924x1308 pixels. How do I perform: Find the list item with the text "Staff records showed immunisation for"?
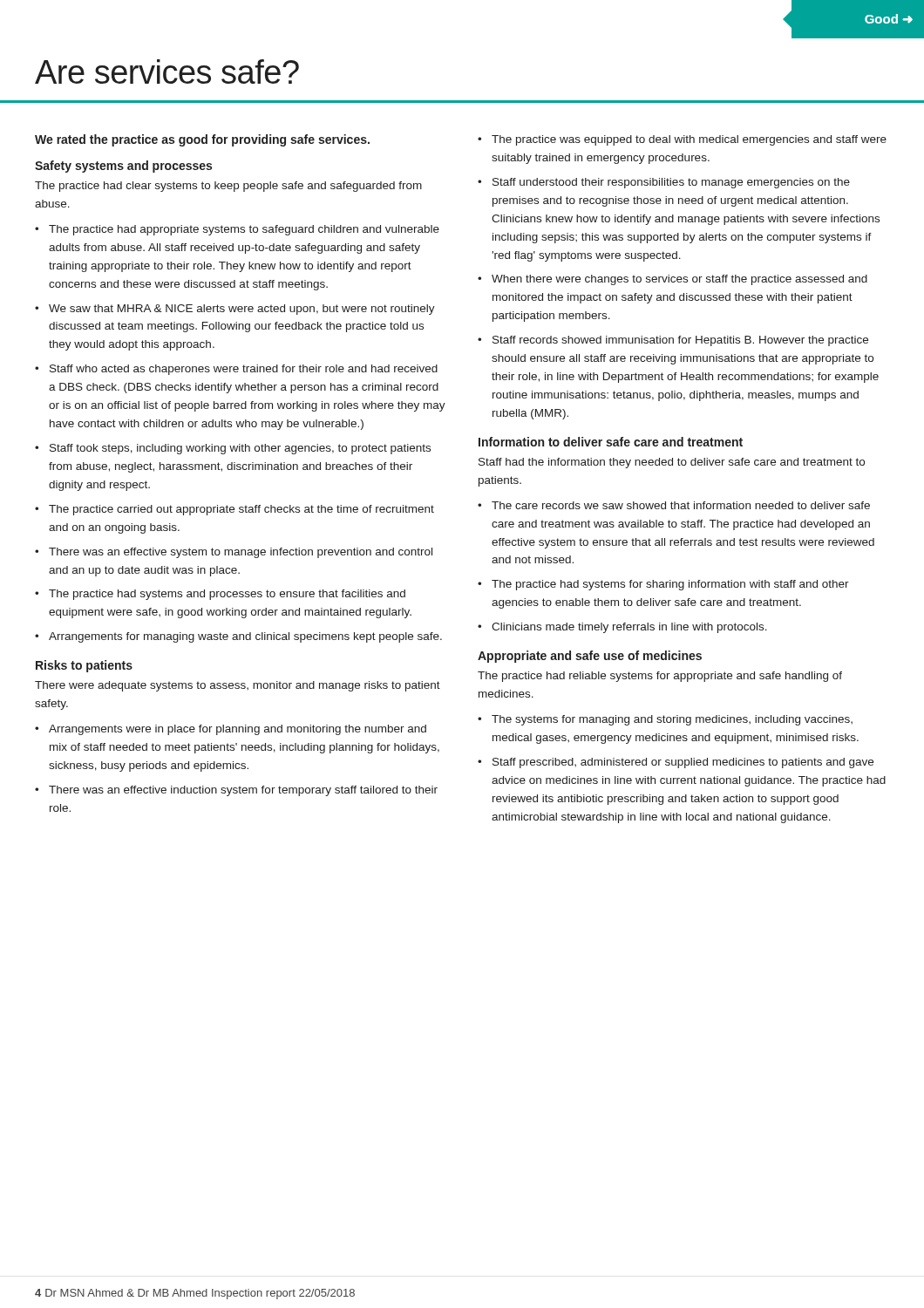pyautogui.click(x=685, y=376)
